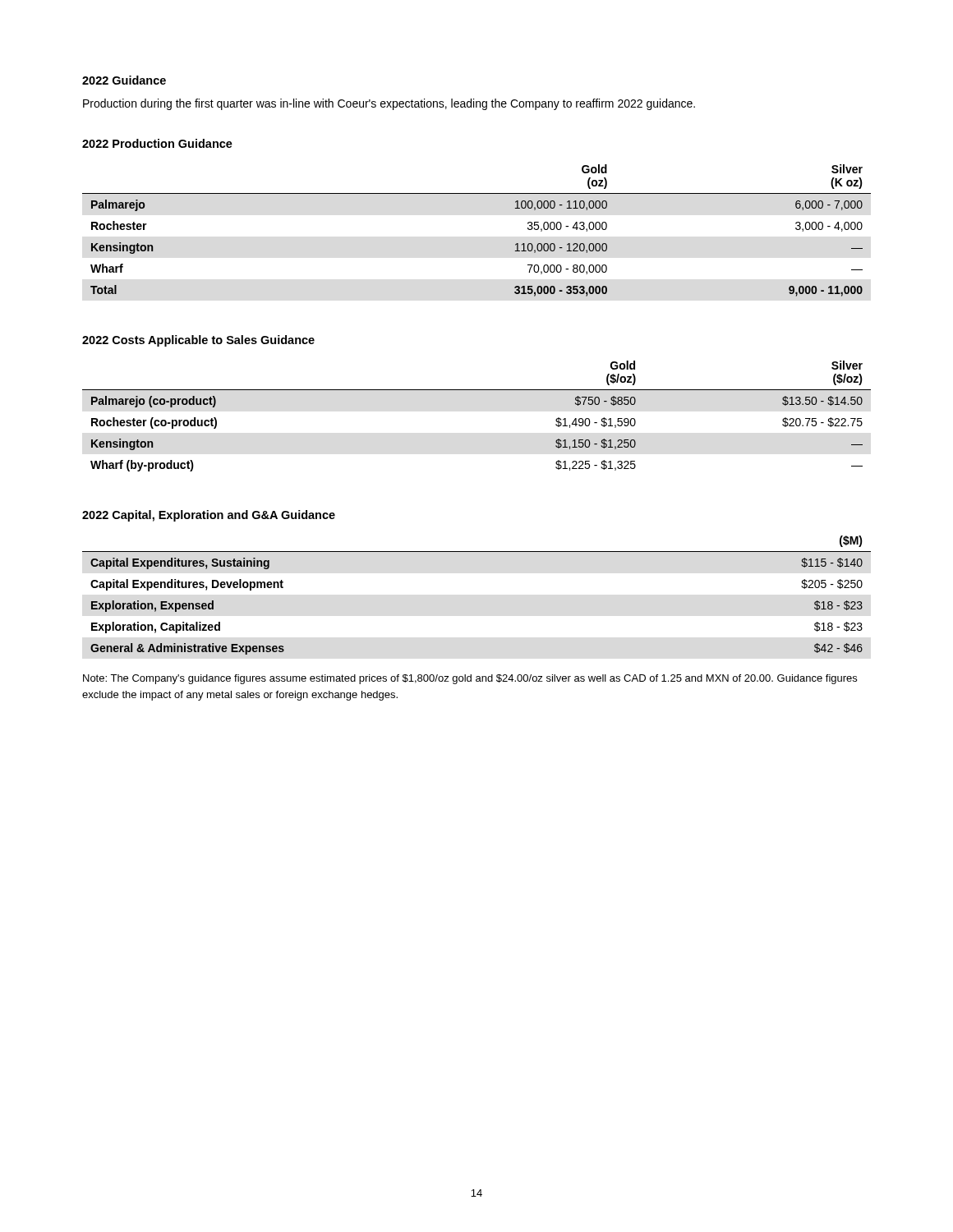Click on the block starting "Note: The Company's guidance figures assume estimated"
This screenshot has height=1232, width=953.
point(470,686)
